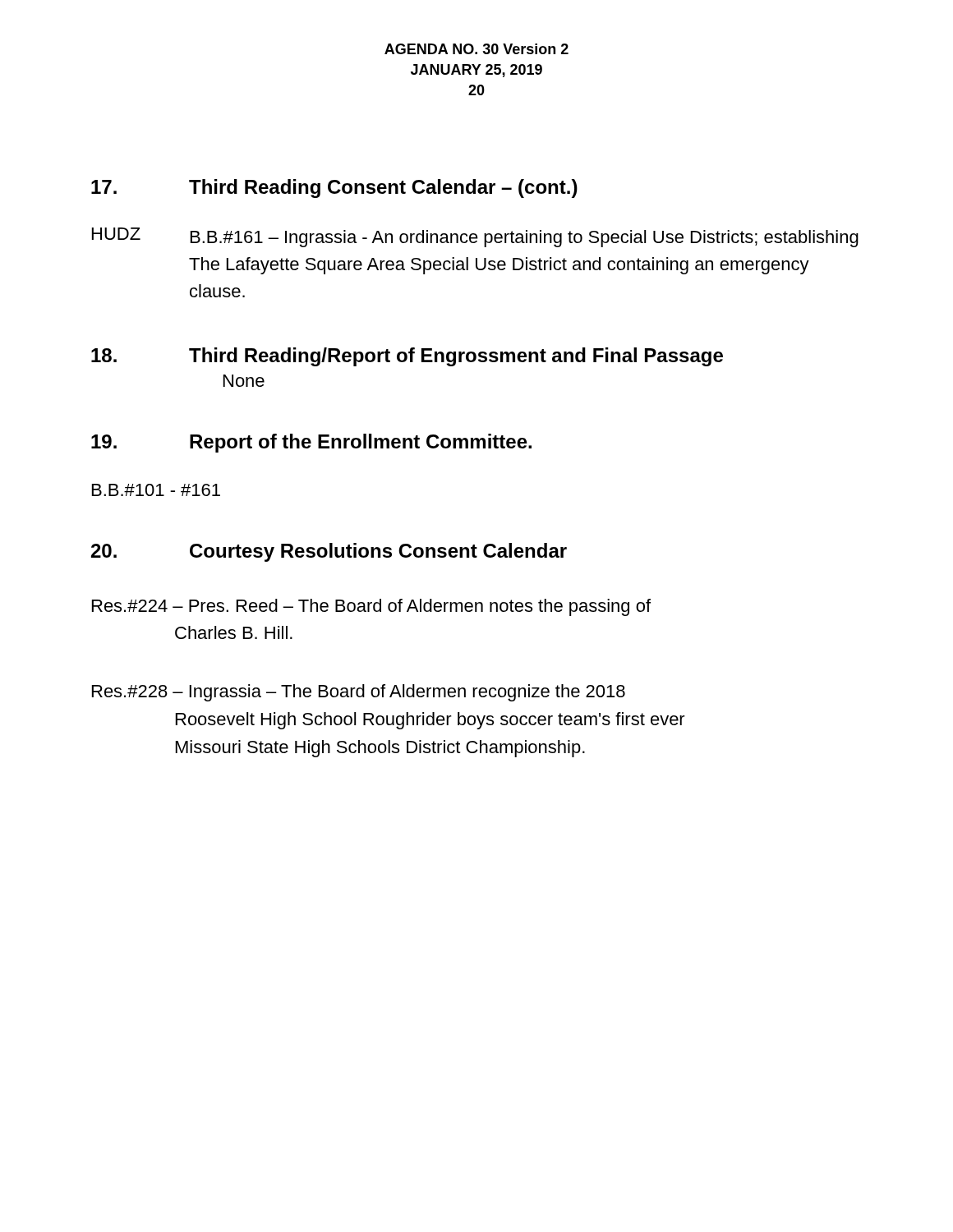Click on the section header that says "20. Courtesy Resolutions"
This screenshot has height=1232, width=953.
[x=476, y=551]
